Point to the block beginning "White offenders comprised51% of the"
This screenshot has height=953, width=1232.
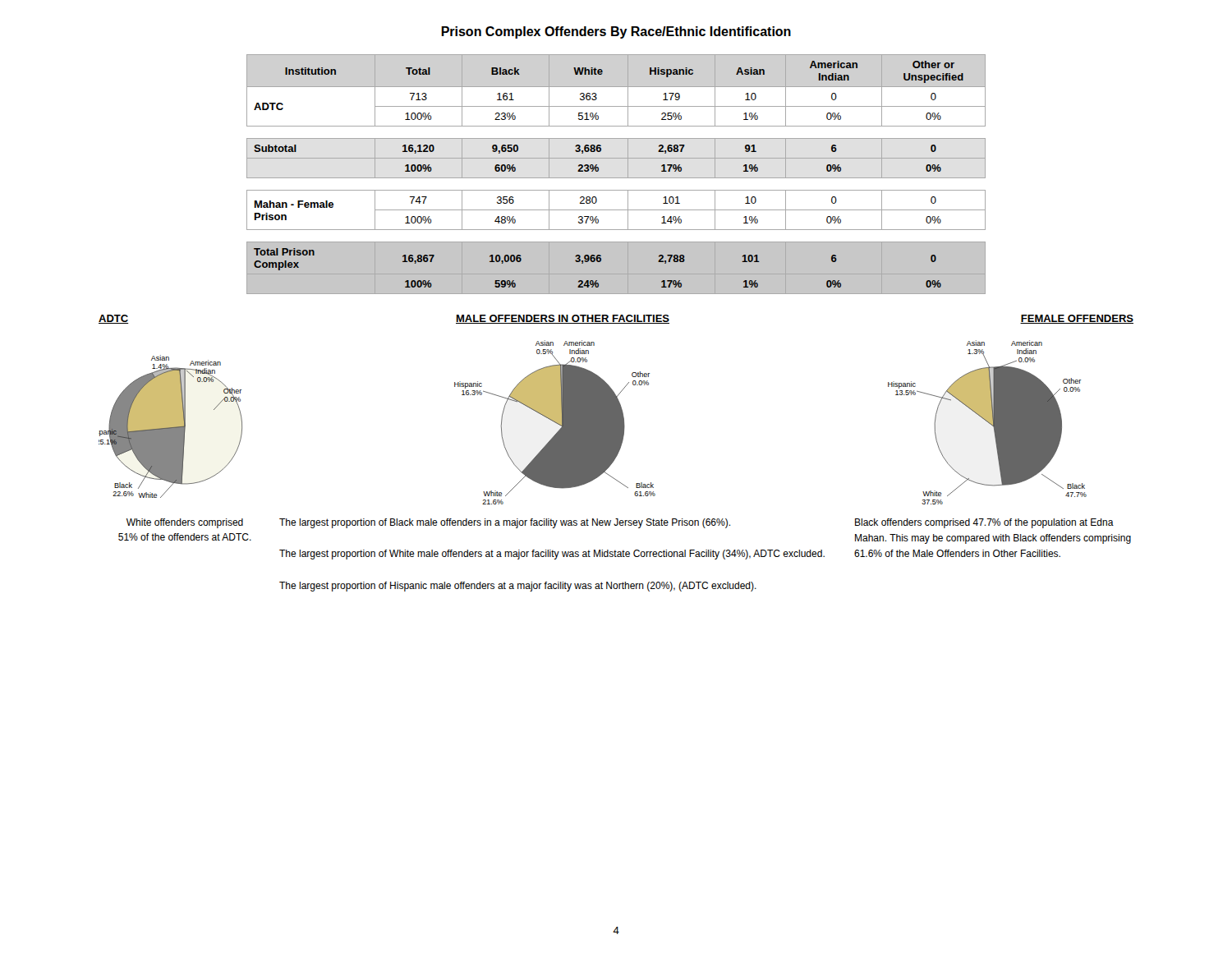coord(185,530)
